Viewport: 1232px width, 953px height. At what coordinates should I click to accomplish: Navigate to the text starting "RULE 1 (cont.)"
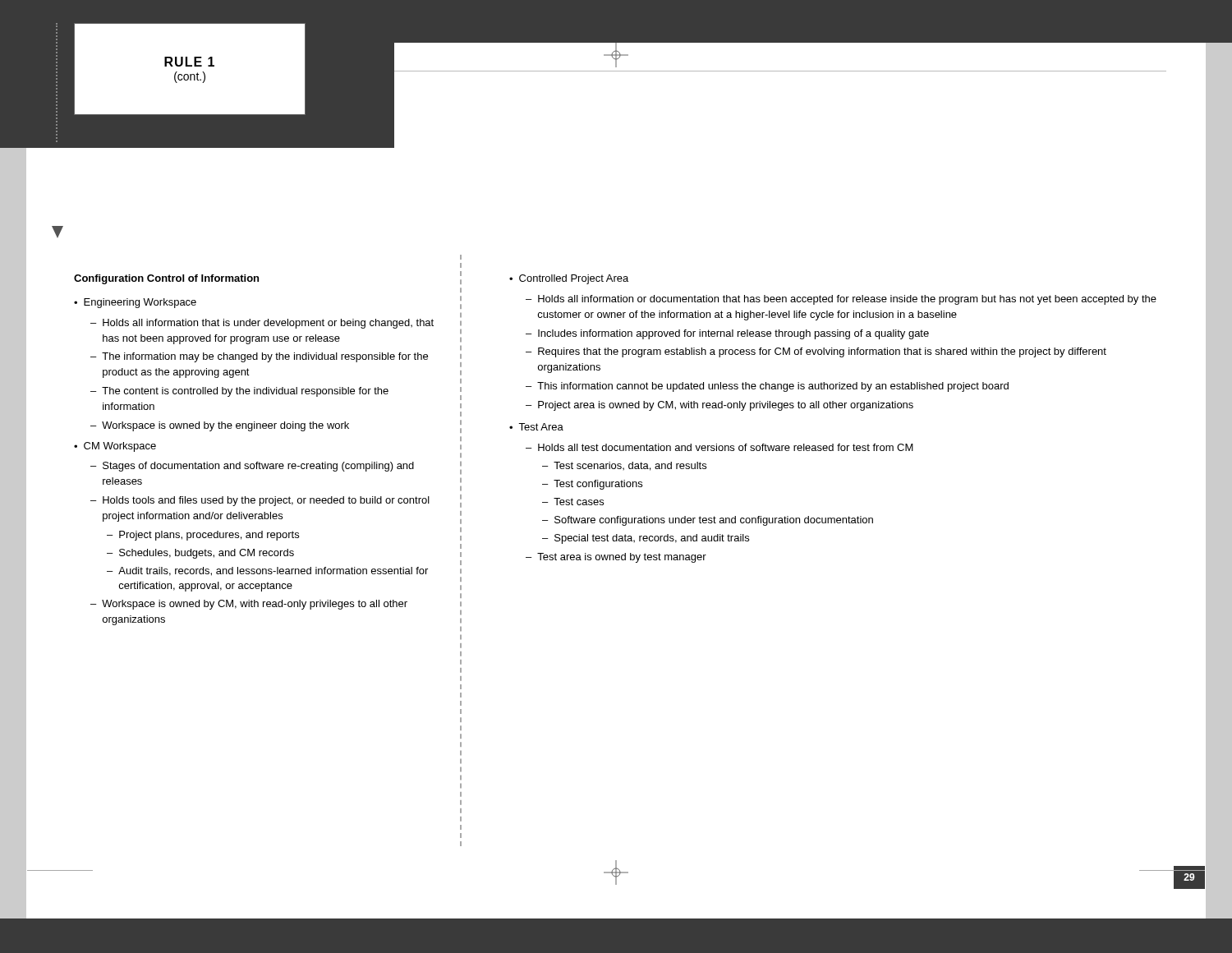click(190, 69)
